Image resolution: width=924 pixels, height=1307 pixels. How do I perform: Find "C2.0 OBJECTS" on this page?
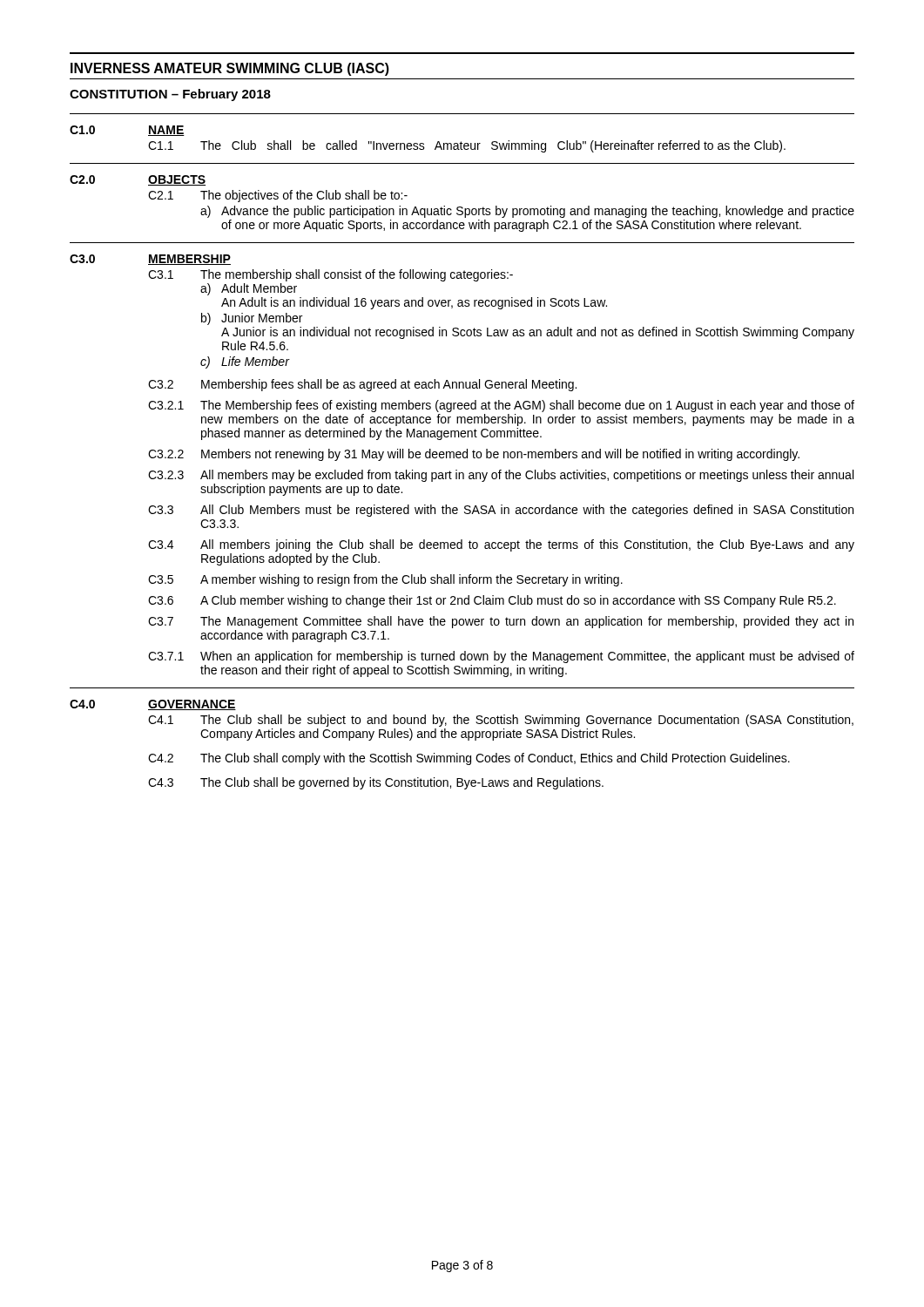coord(77,181)
